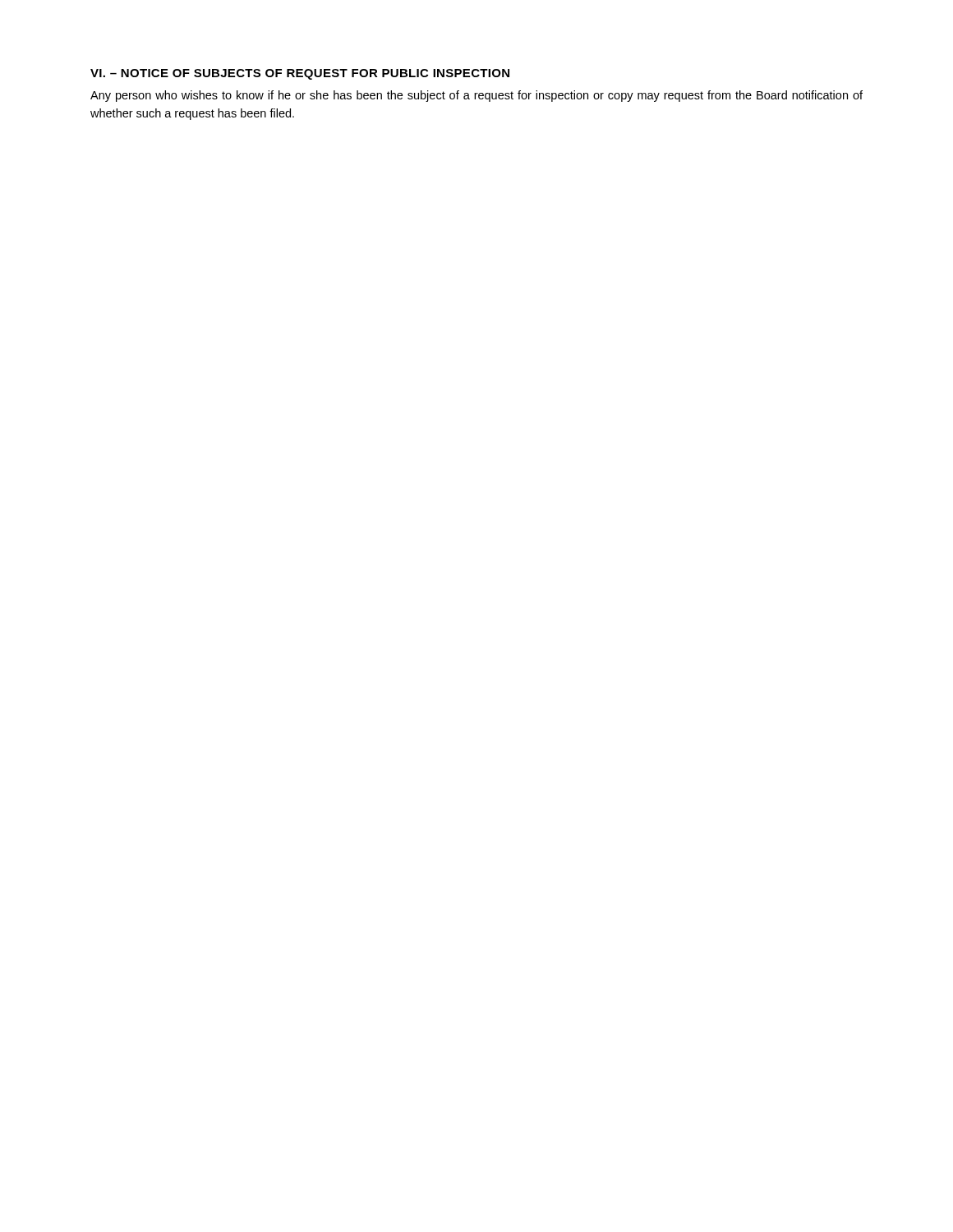The image size is (953, 1232).
Task: Where is the passage that starts "Any person who"?
Action: coord(476,104)
